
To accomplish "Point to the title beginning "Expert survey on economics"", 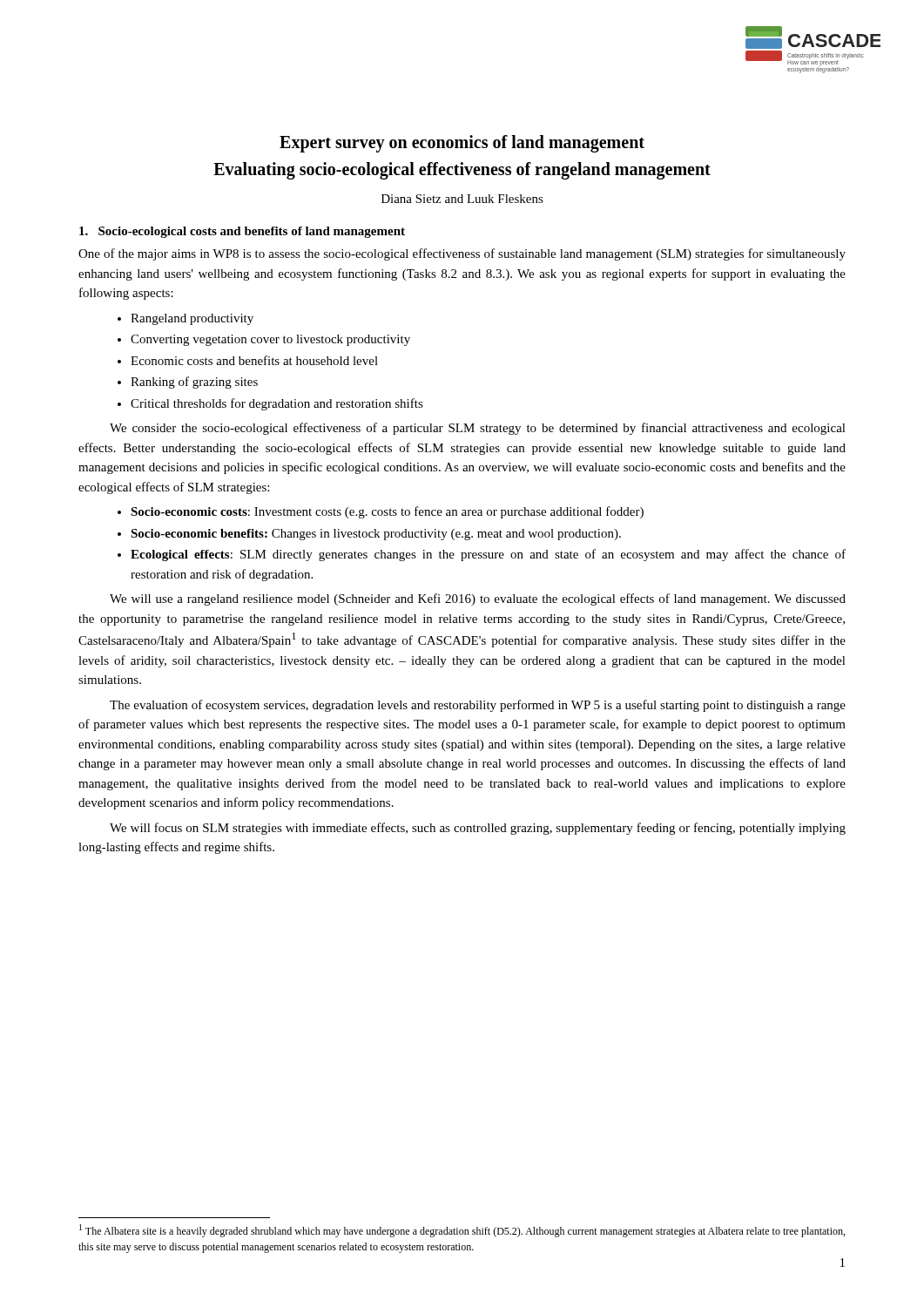I will pyautogui.click(x=462, y=142).
